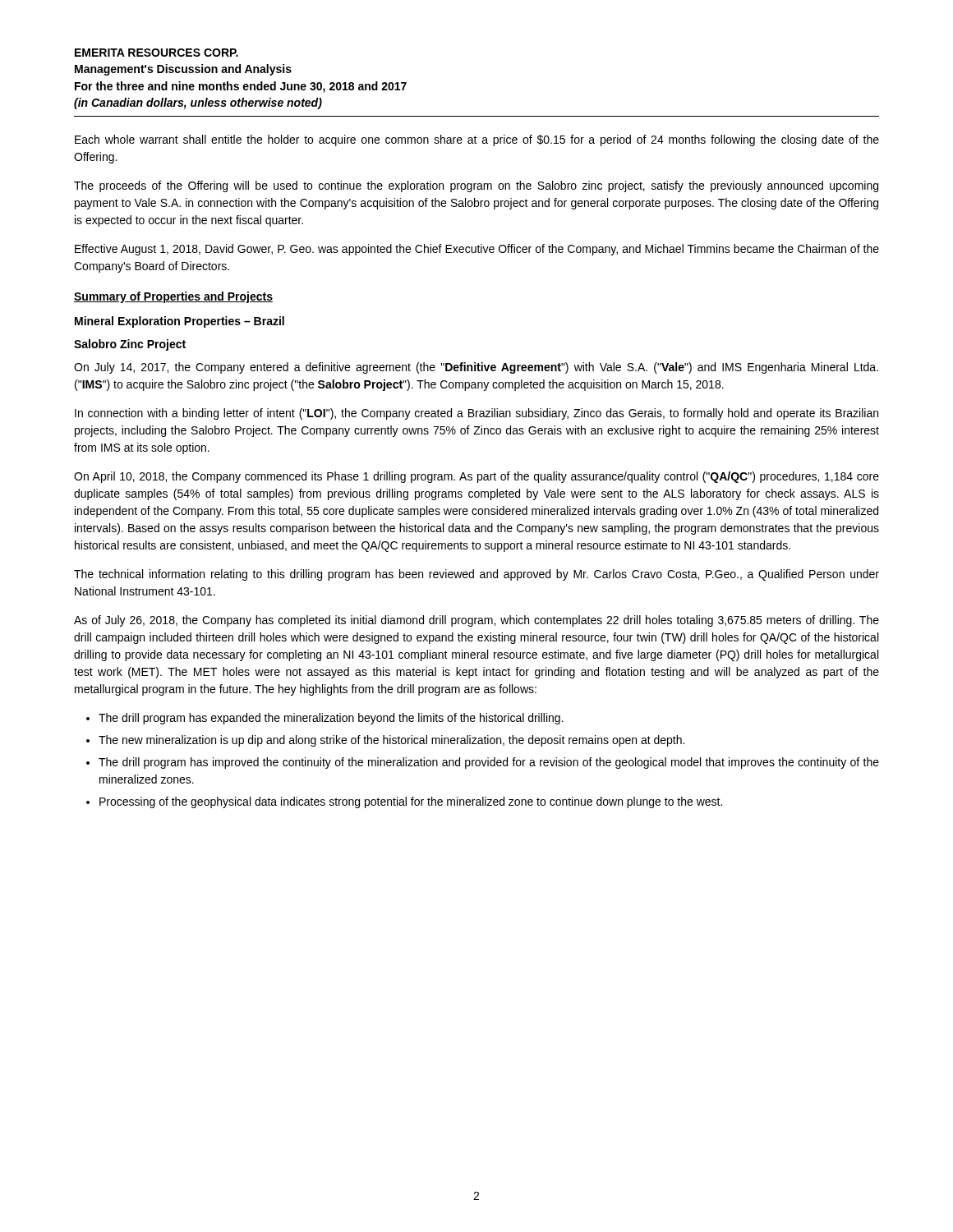Navigate to the element starting "On July 14,"
The image size is (953, 1232).
pyautogui.click(x=476, y=376)
